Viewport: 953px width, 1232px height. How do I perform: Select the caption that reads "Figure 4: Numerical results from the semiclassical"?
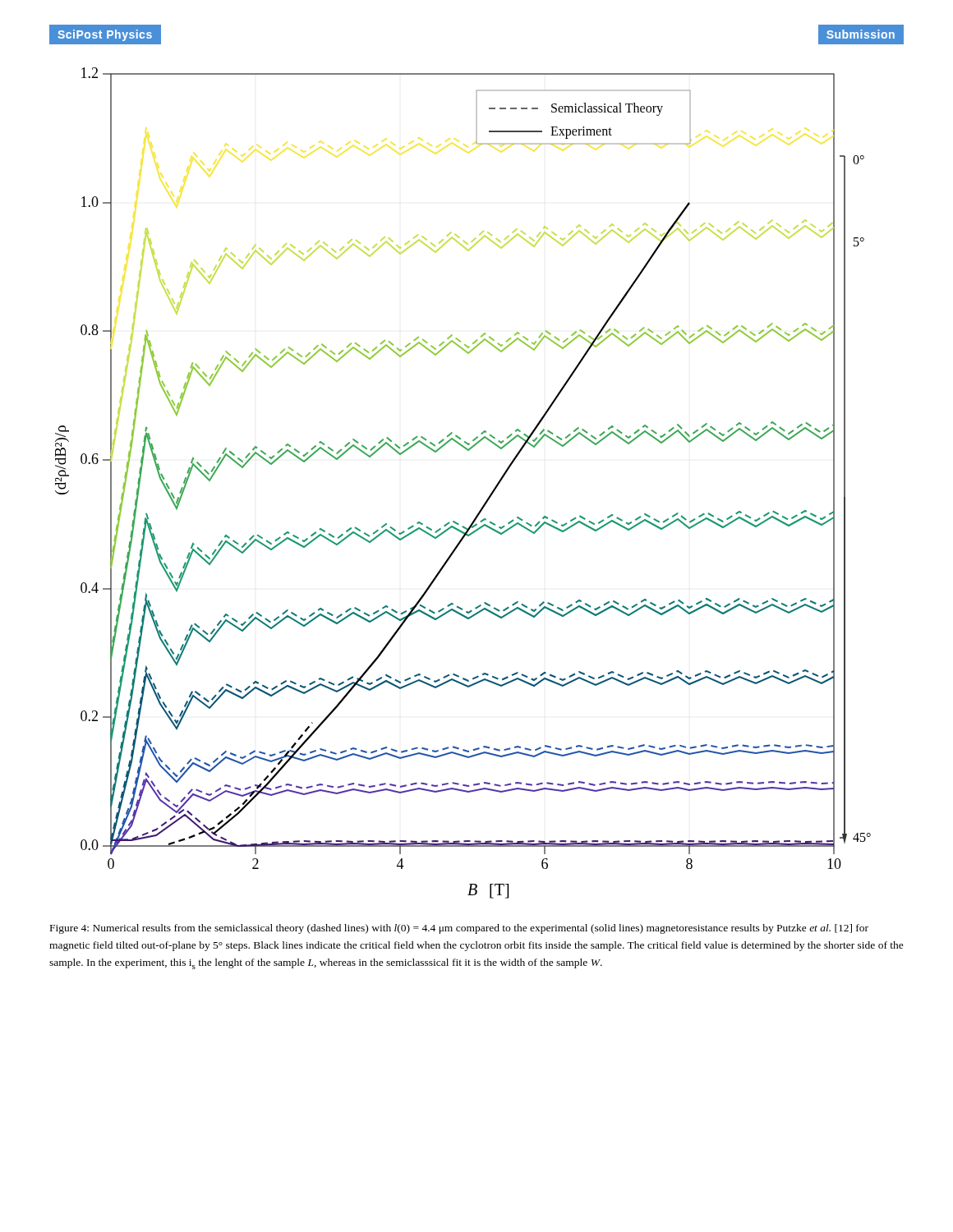click(x=476, y=946)
